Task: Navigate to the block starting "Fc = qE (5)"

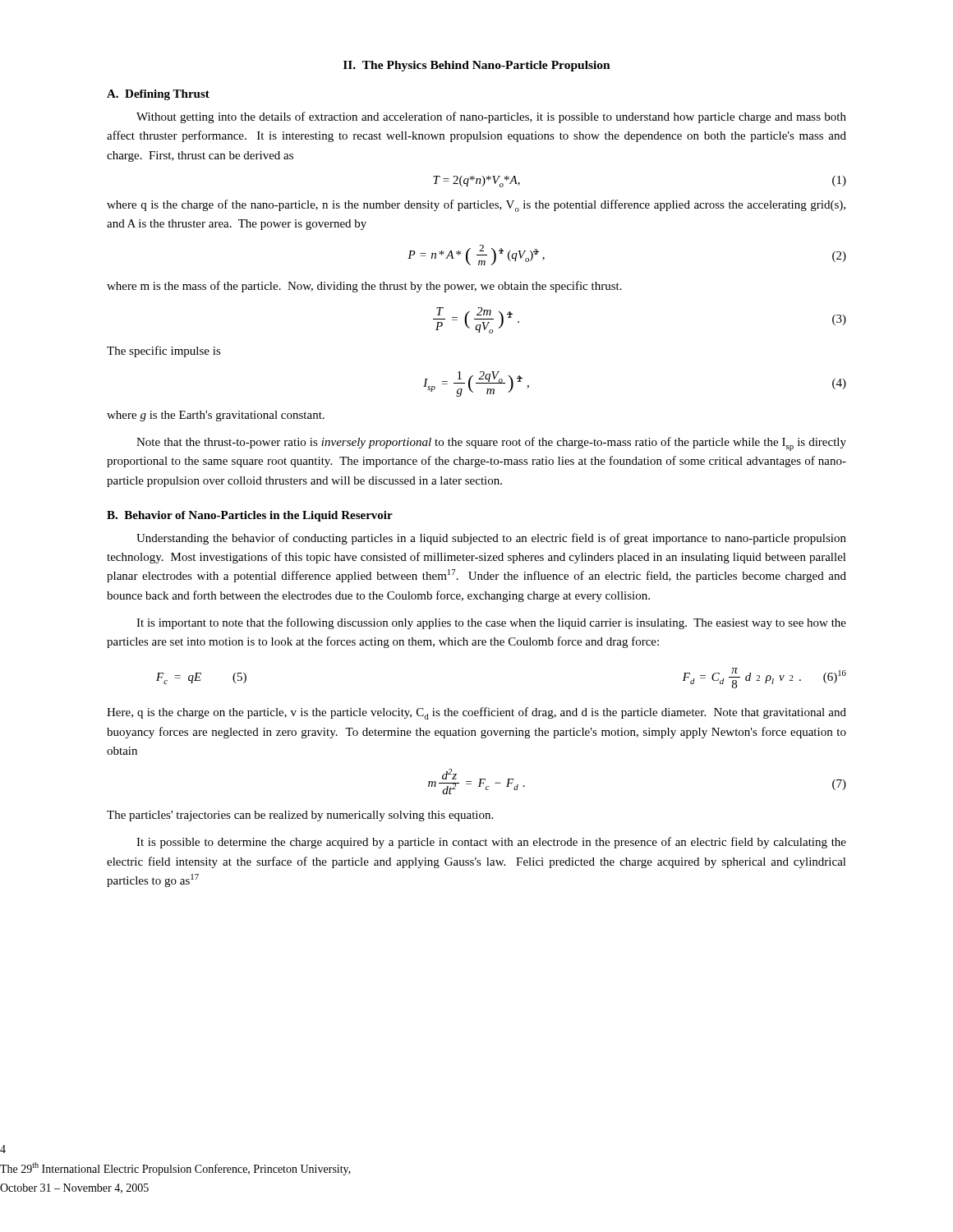Action: [195, 678]
